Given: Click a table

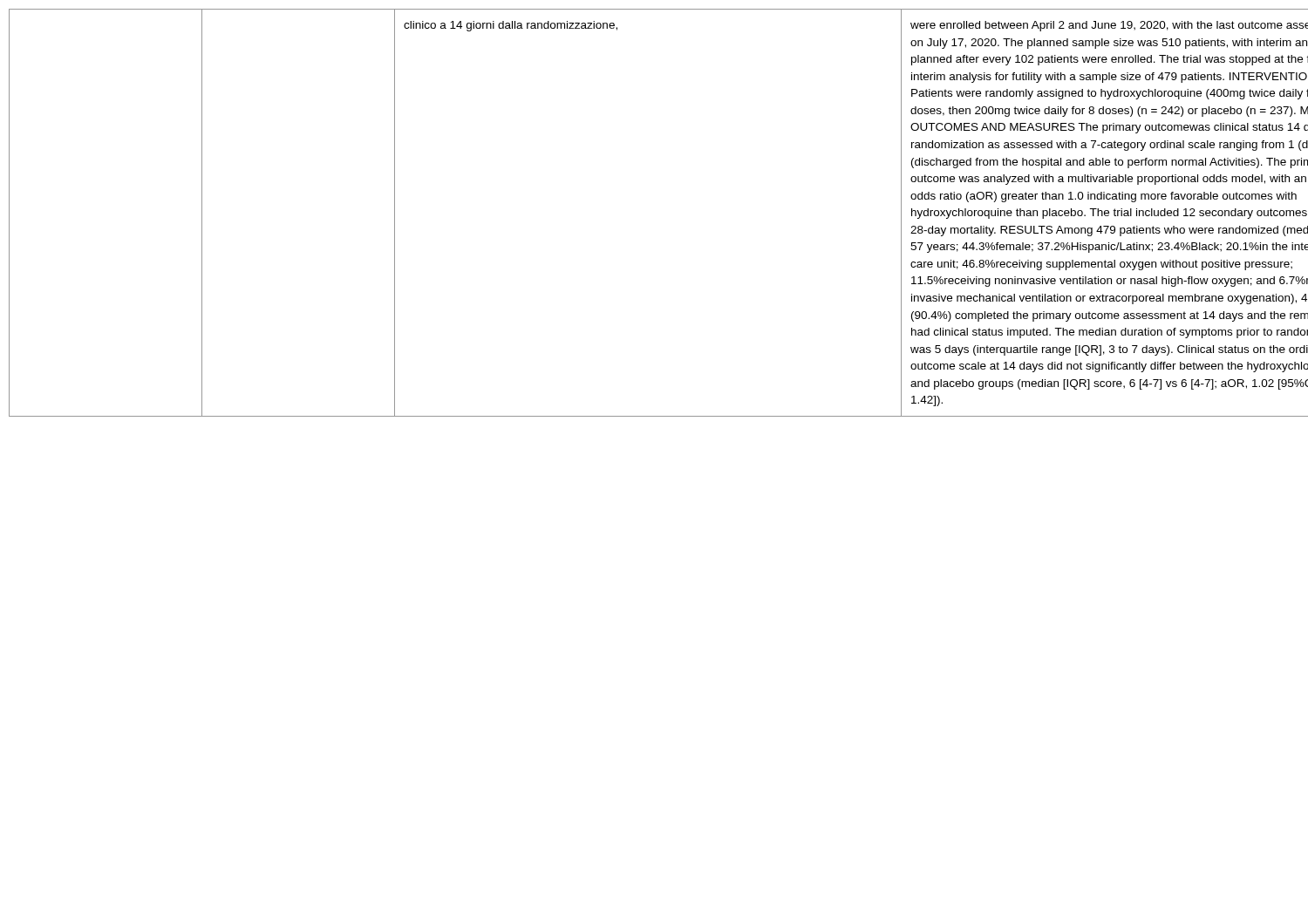Looking at the screenshot, I should click(x=653, y=213).
